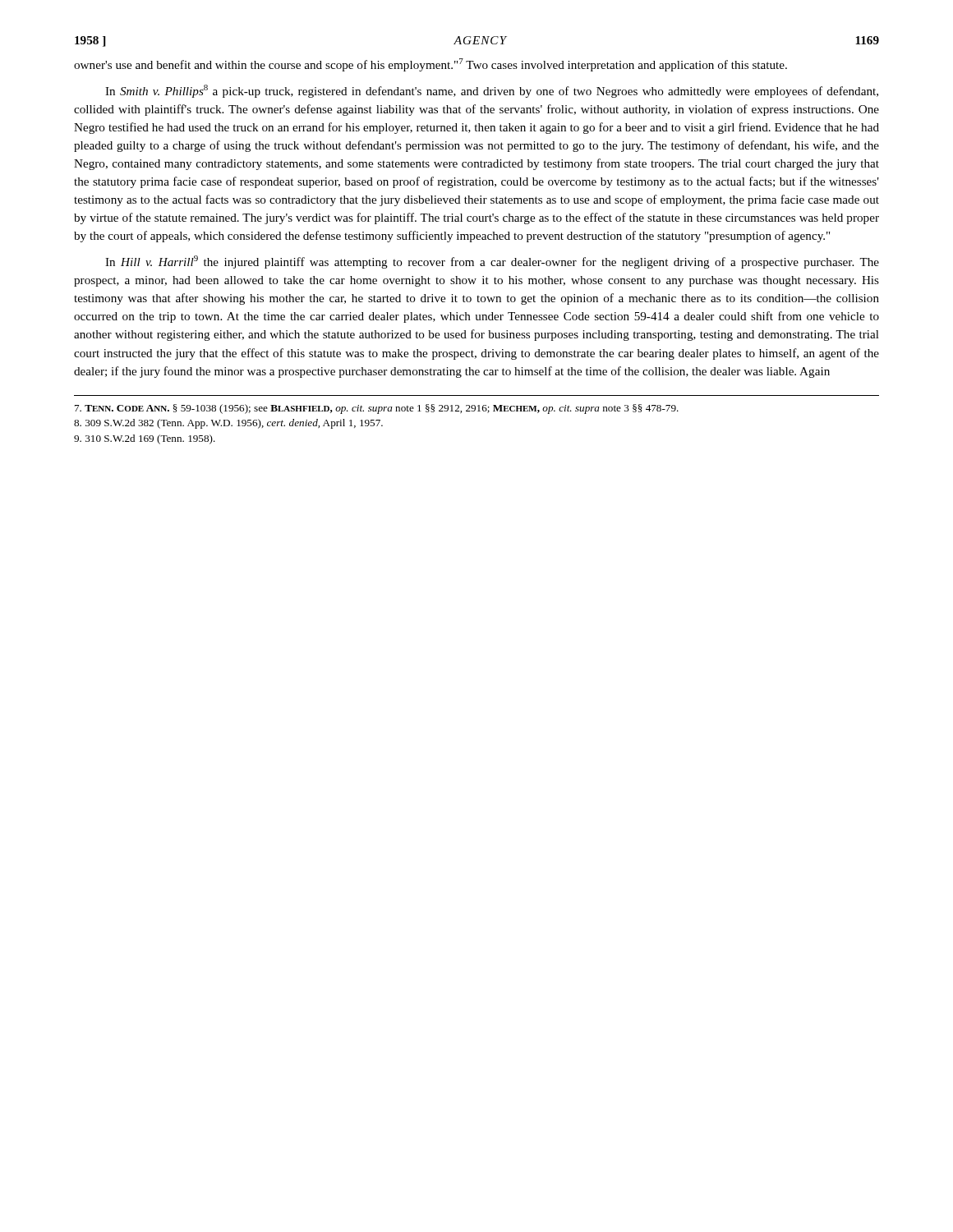The image size is (953, 1232).
Task: Select the text block with the text "owner's use and benefit"
Action: [431, 64]
